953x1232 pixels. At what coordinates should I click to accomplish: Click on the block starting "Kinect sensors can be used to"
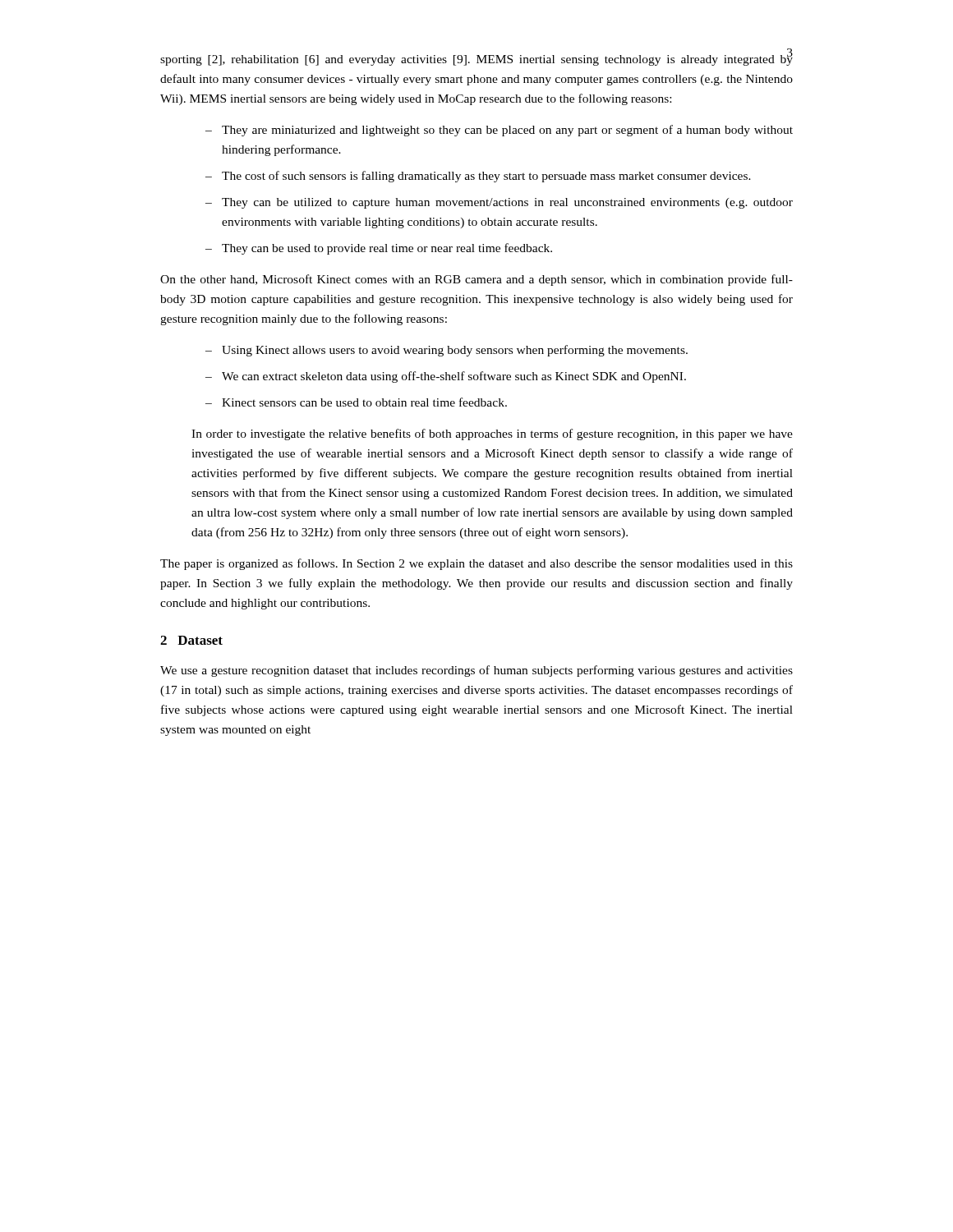tap(365, 402)
